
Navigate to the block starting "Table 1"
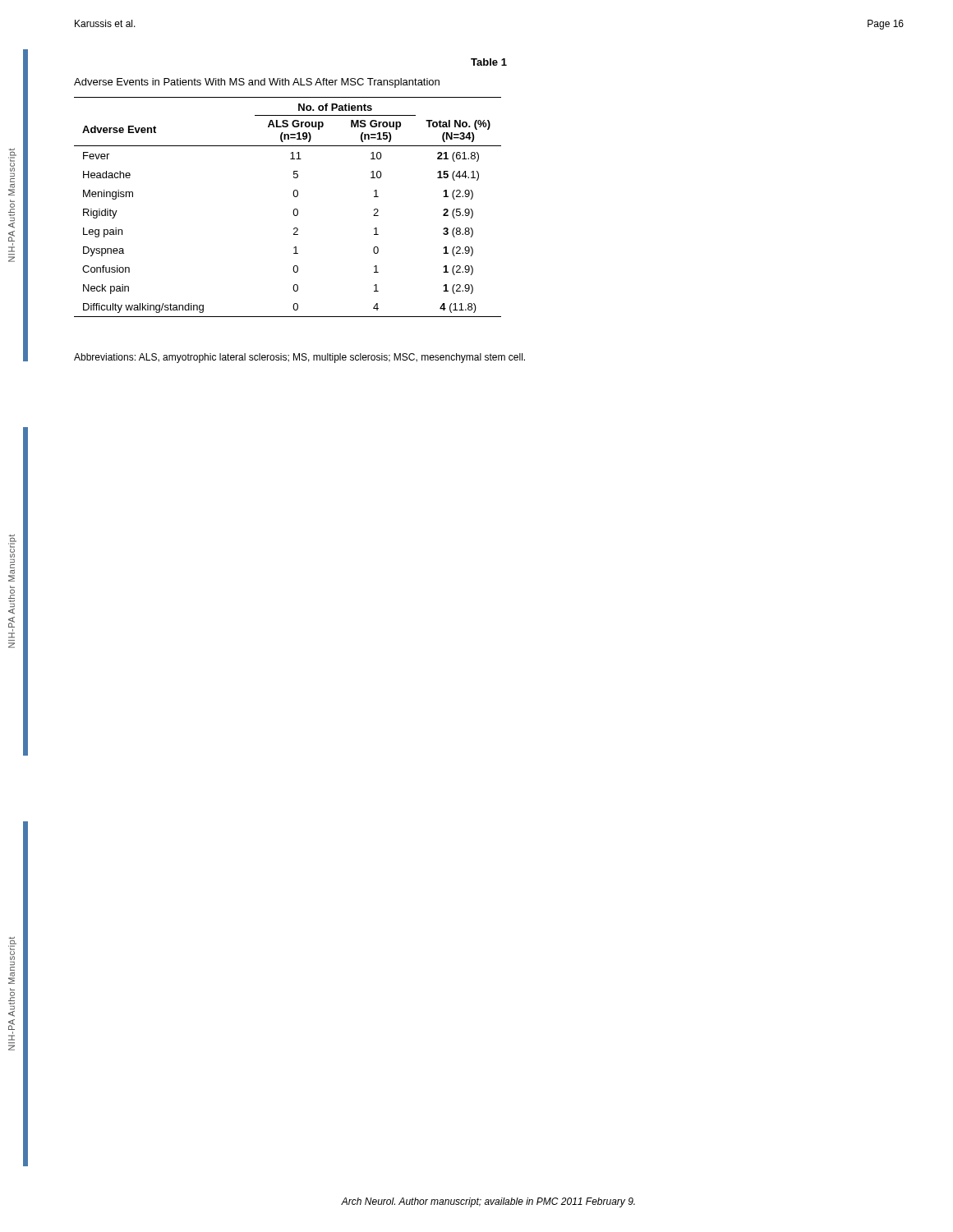click(489, 62)
